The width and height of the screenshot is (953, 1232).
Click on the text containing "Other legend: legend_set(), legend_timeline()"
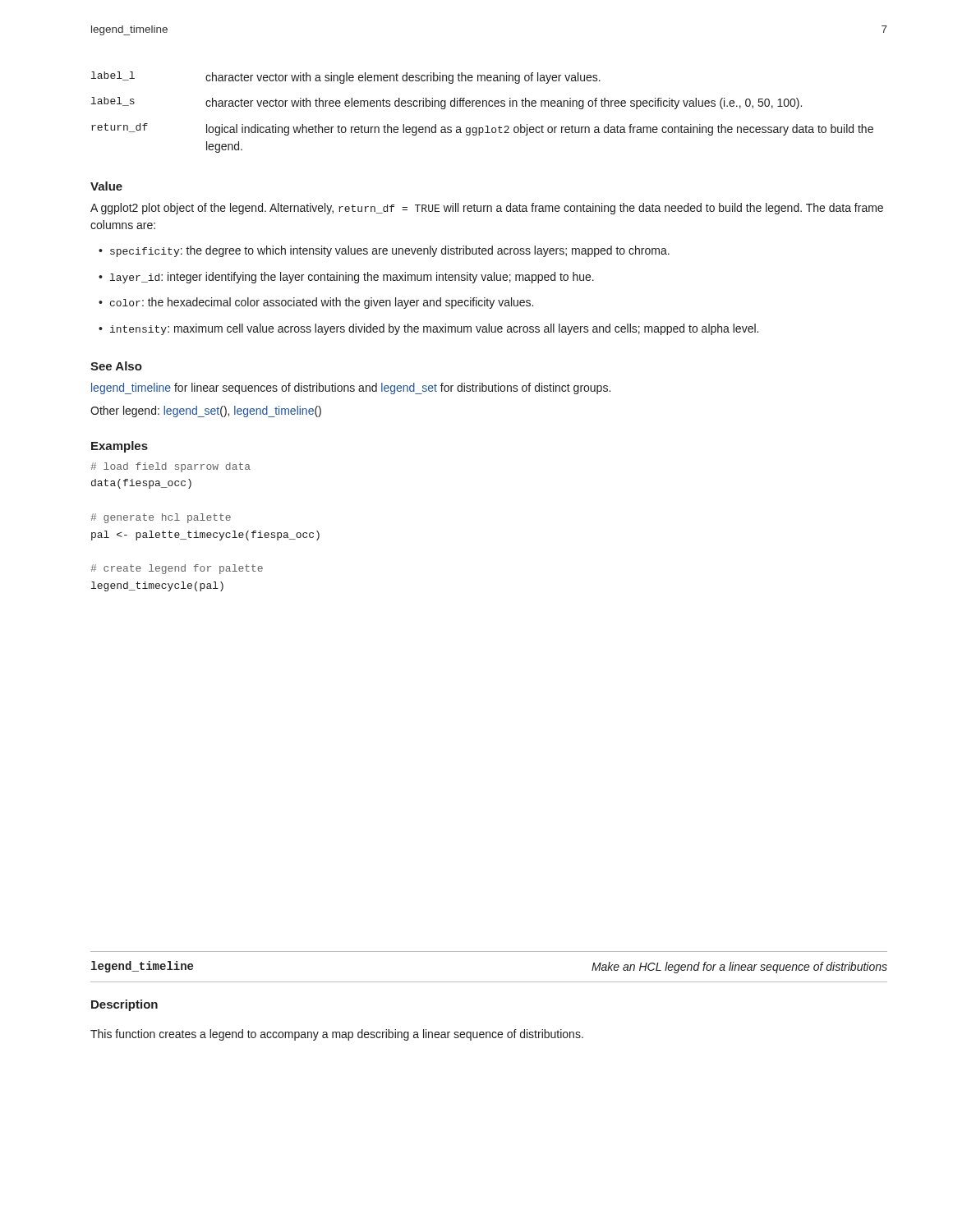click(206, 411)
